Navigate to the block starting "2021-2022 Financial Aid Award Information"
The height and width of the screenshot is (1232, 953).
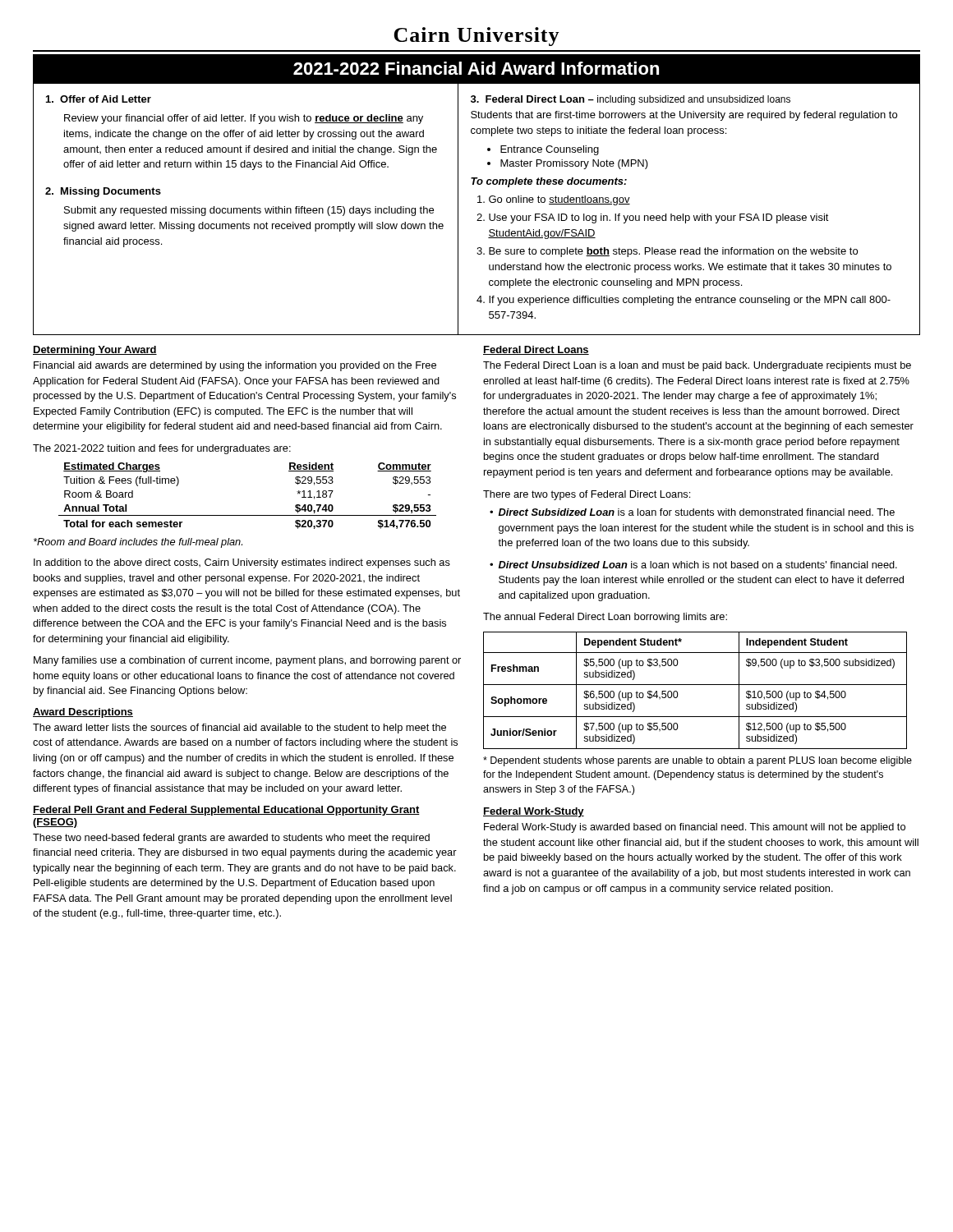[x=476, y=69]
